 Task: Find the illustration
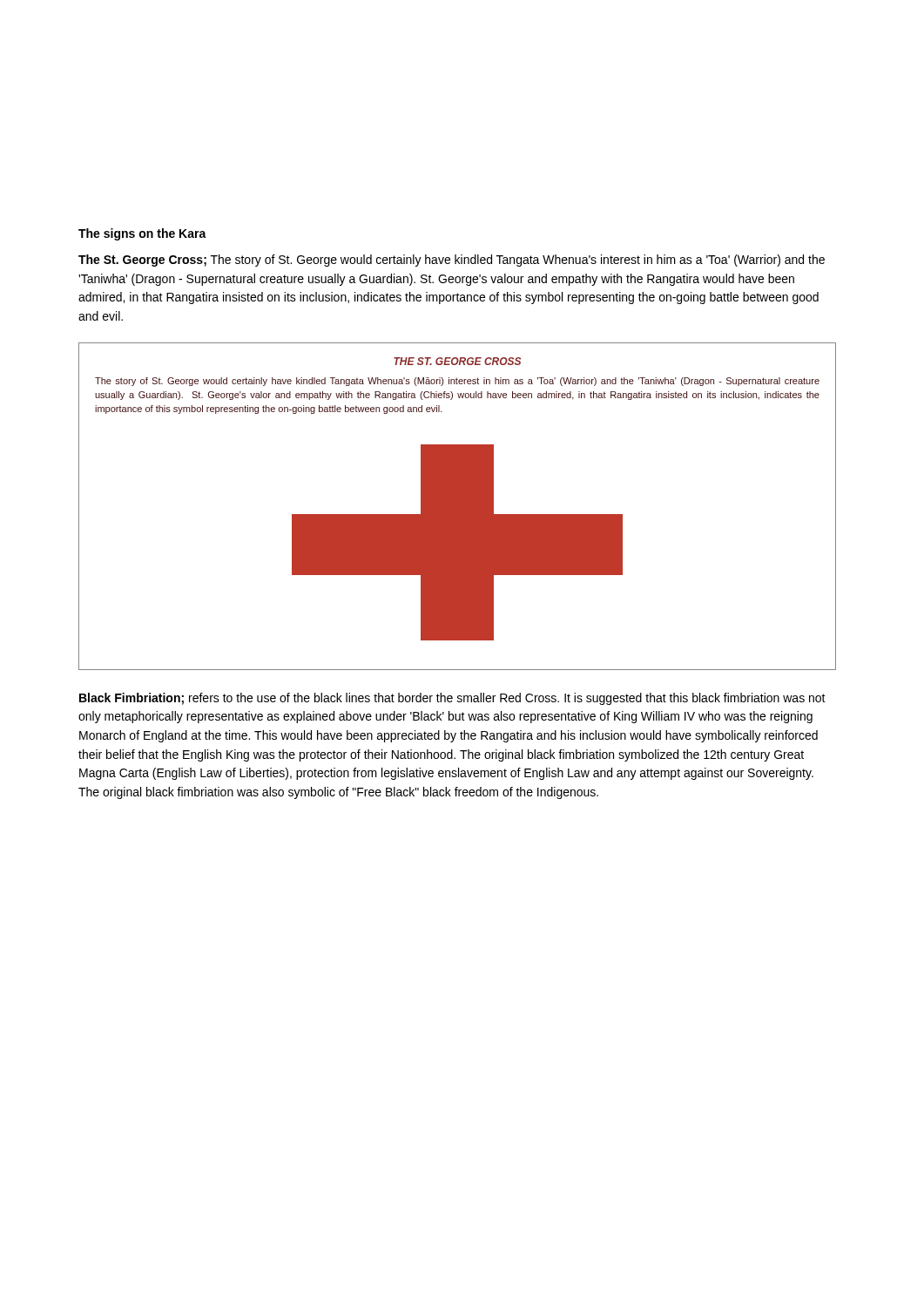click(x=457, y=506)
